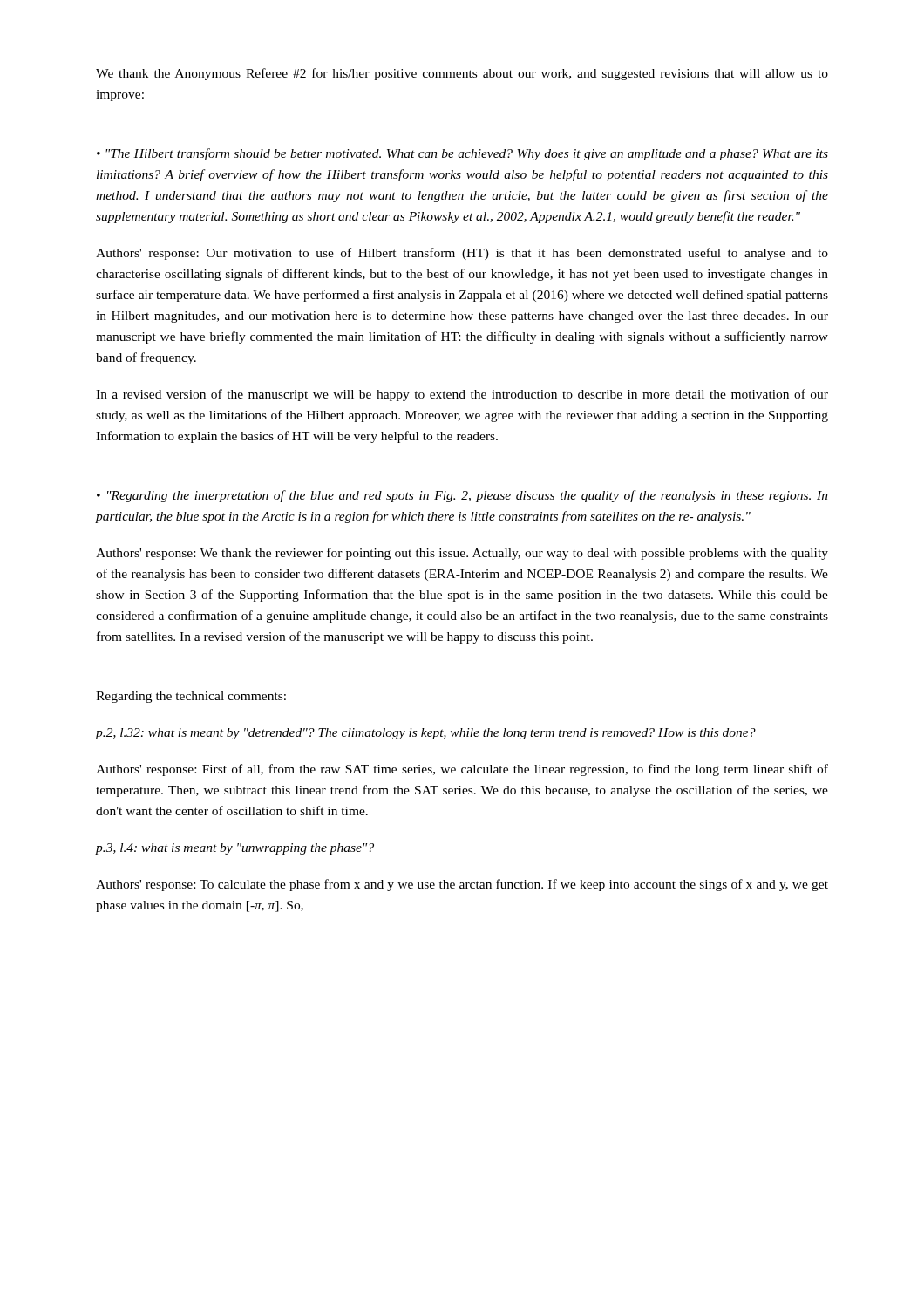Find the text block that says "Authors' response: To calculate"
This screenshot has height=1308, width=924.
pyautogui.click(x=462, y=895)
